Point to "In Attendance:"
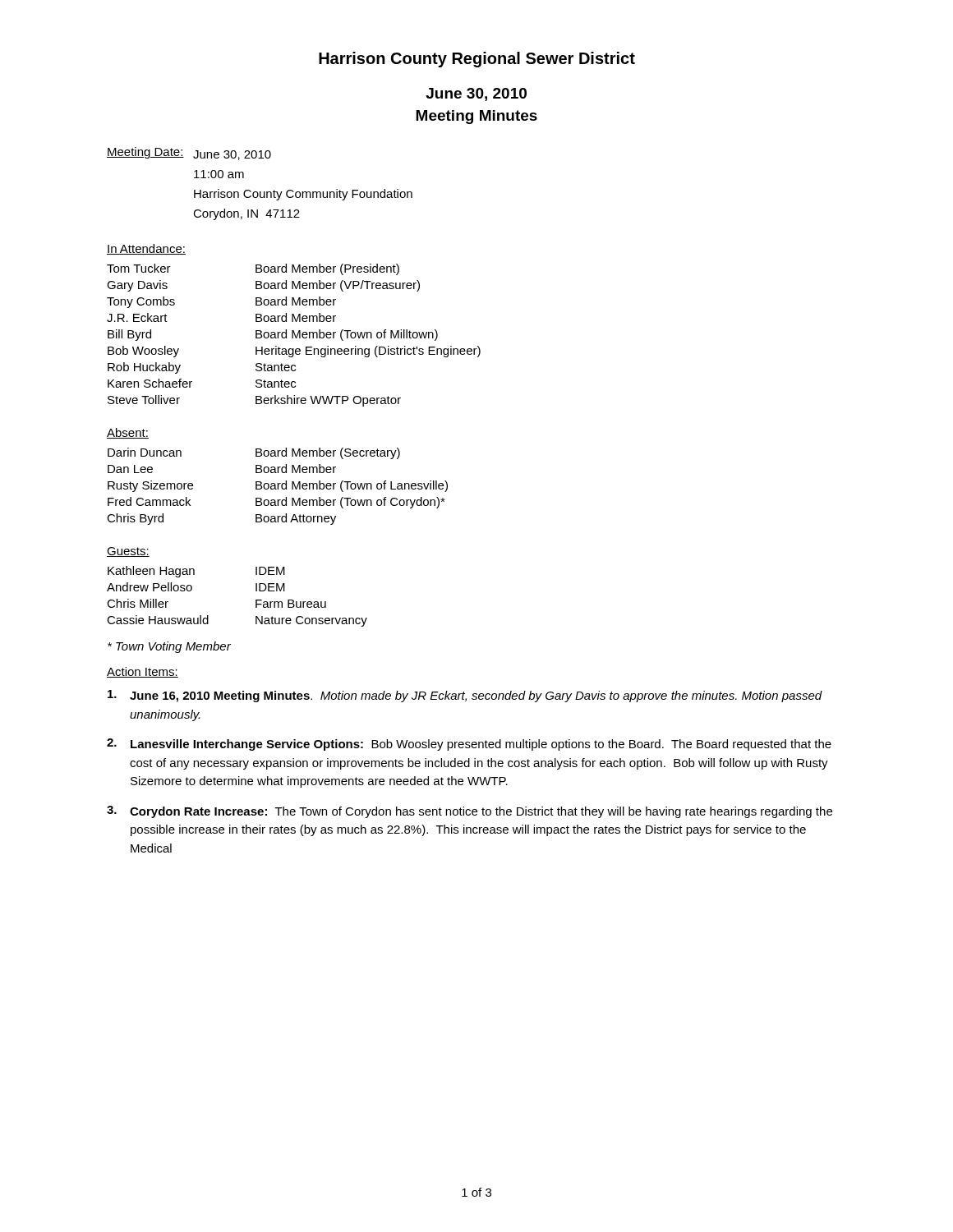 pos(146,249)
